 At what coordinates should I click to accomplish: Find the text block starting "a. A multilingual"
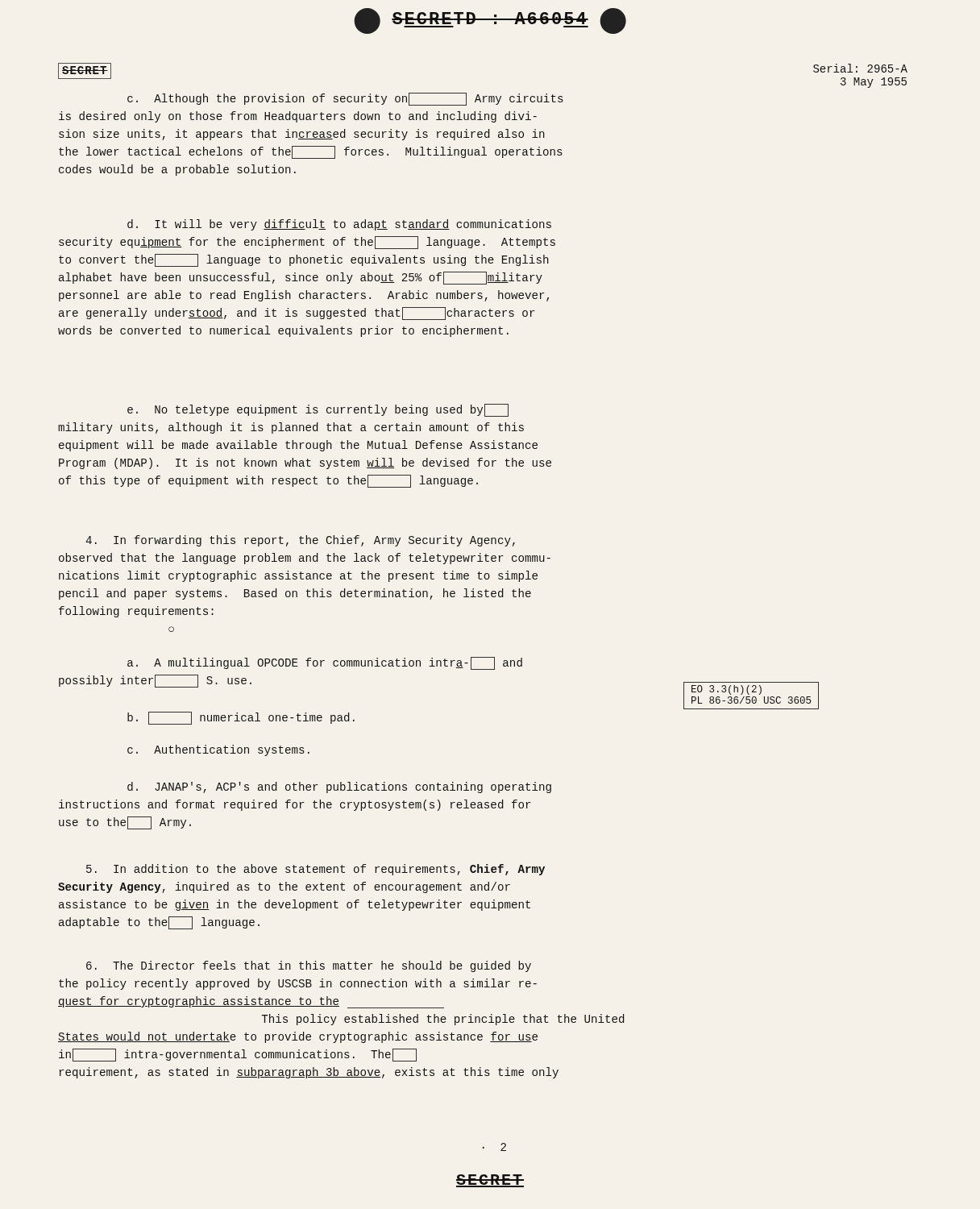[x=290, y=672]
